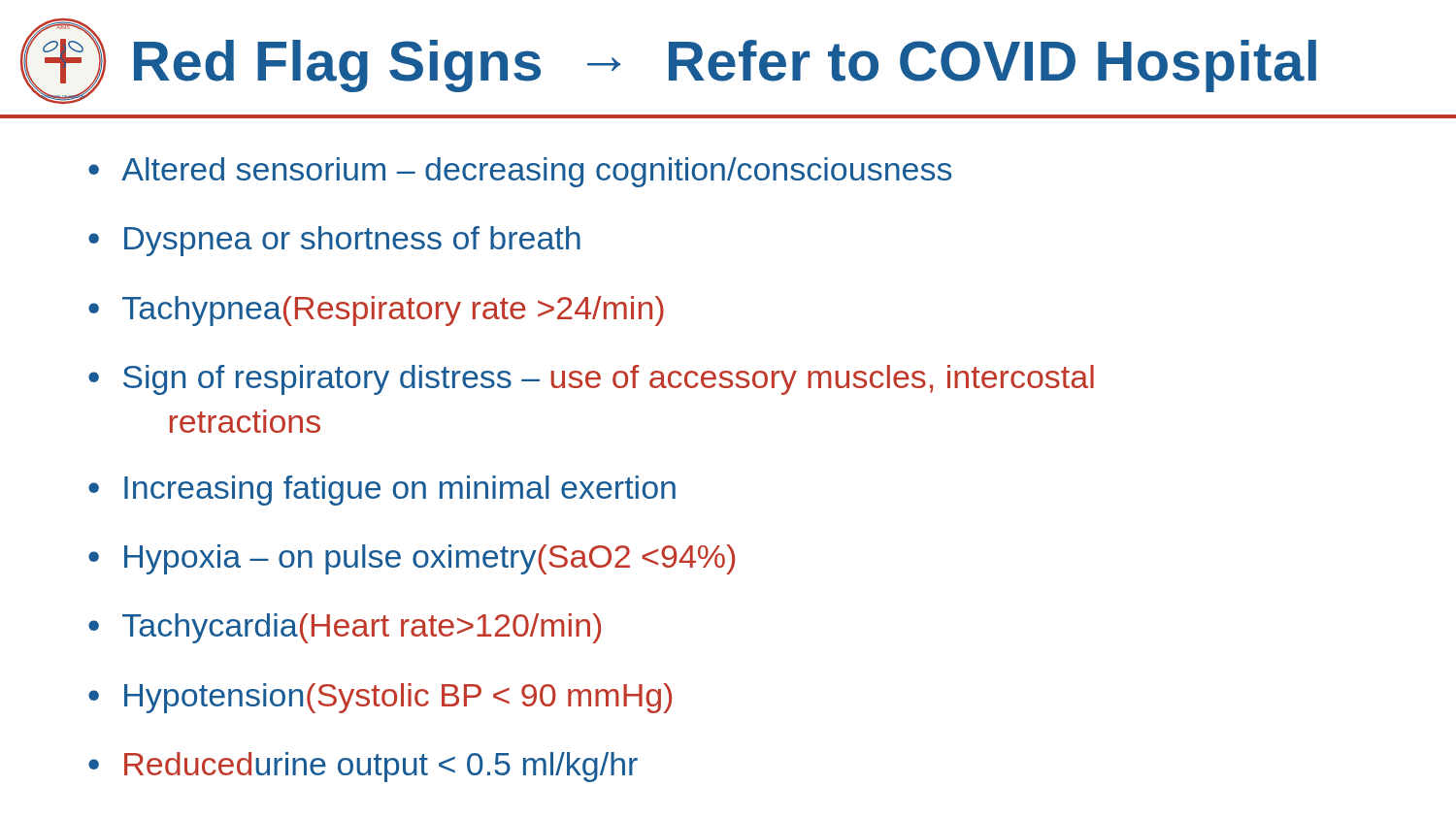
Task: Click on the text block starting "Hypoxia – on pulse oximetry (SaO2 <94%)"
Action: point(429,557)
